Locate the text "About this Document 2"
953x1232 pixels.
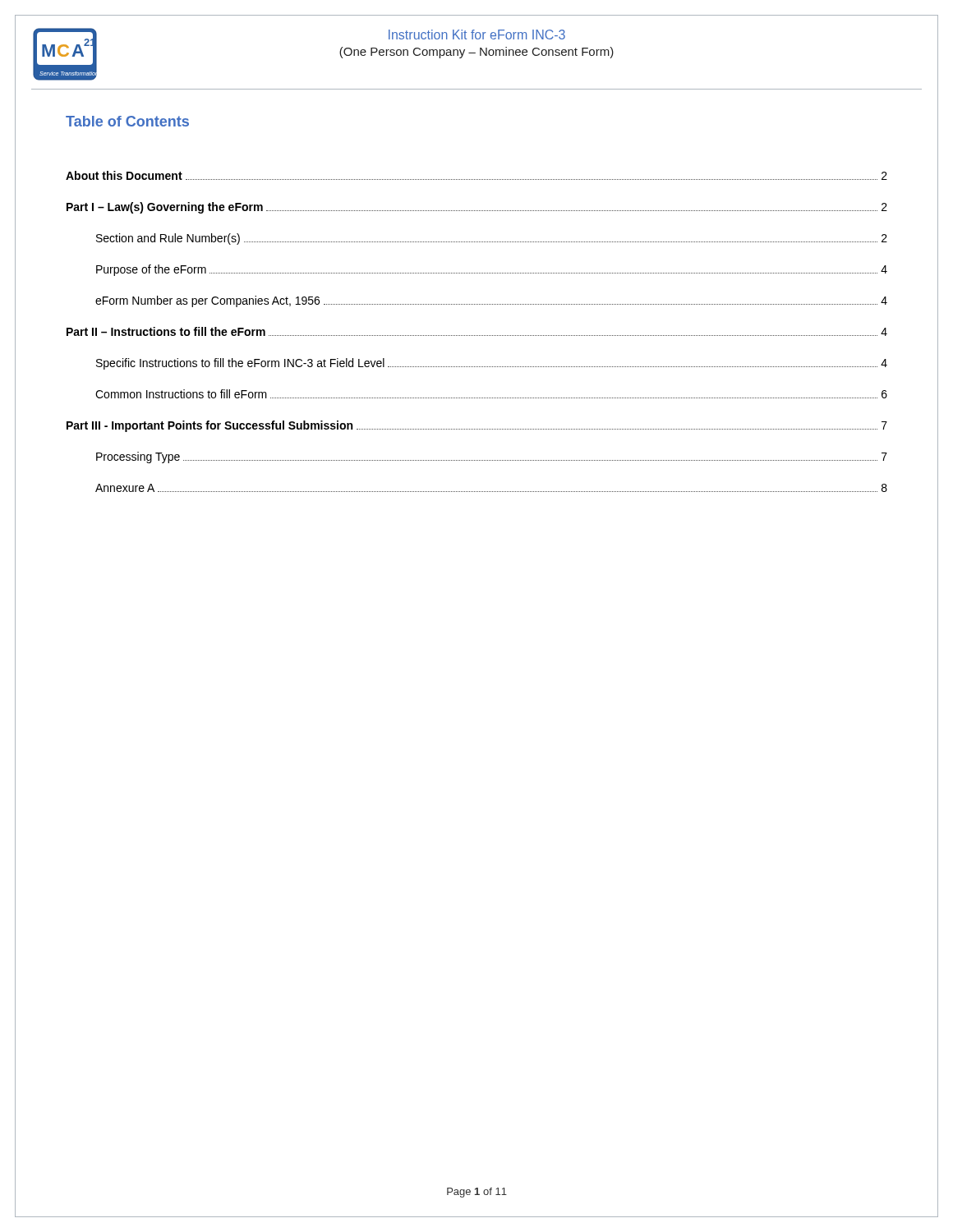point(476,176)
